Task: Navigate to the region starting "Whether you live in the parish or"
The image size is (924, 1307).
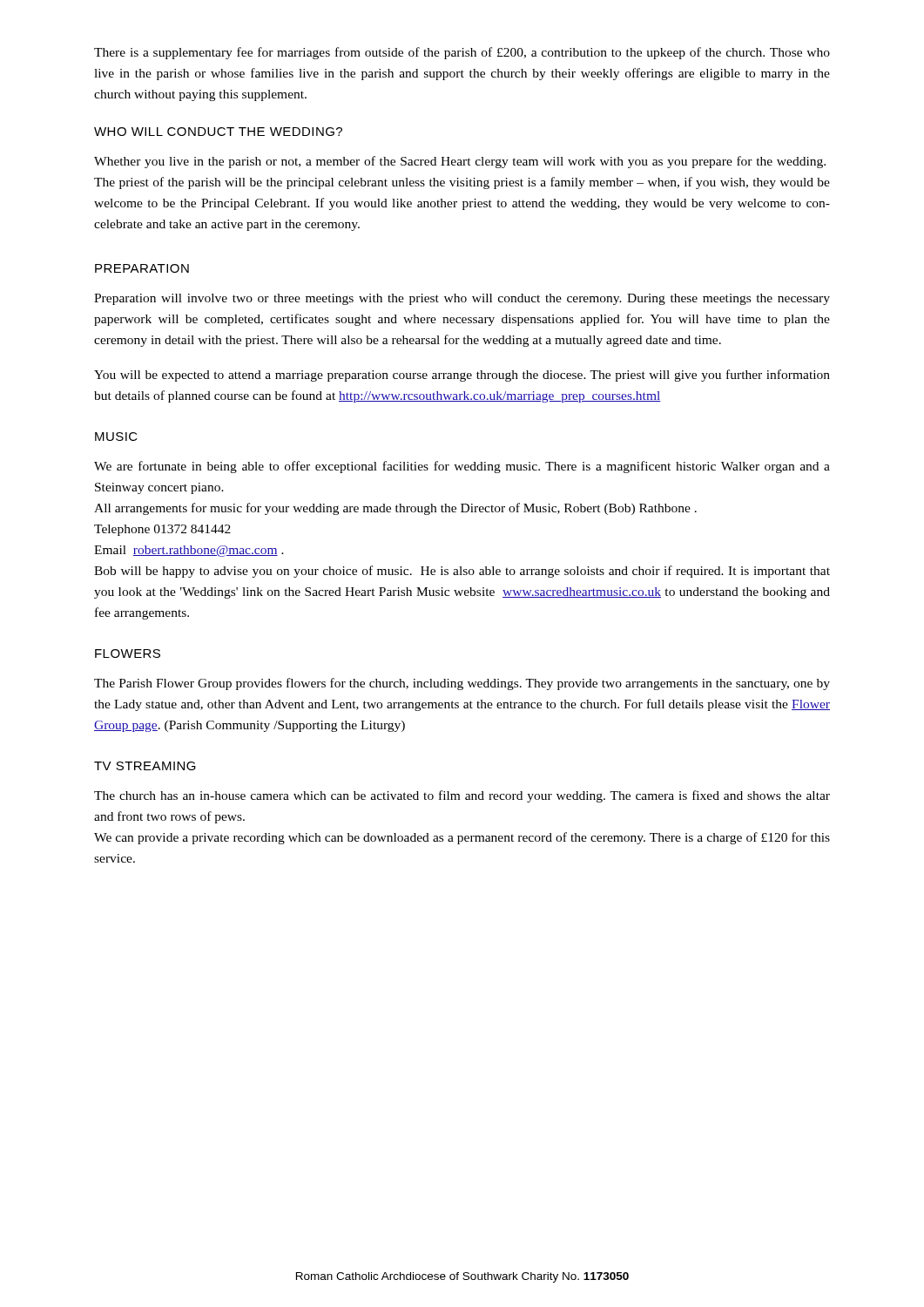Action: [x=462, y=192]
